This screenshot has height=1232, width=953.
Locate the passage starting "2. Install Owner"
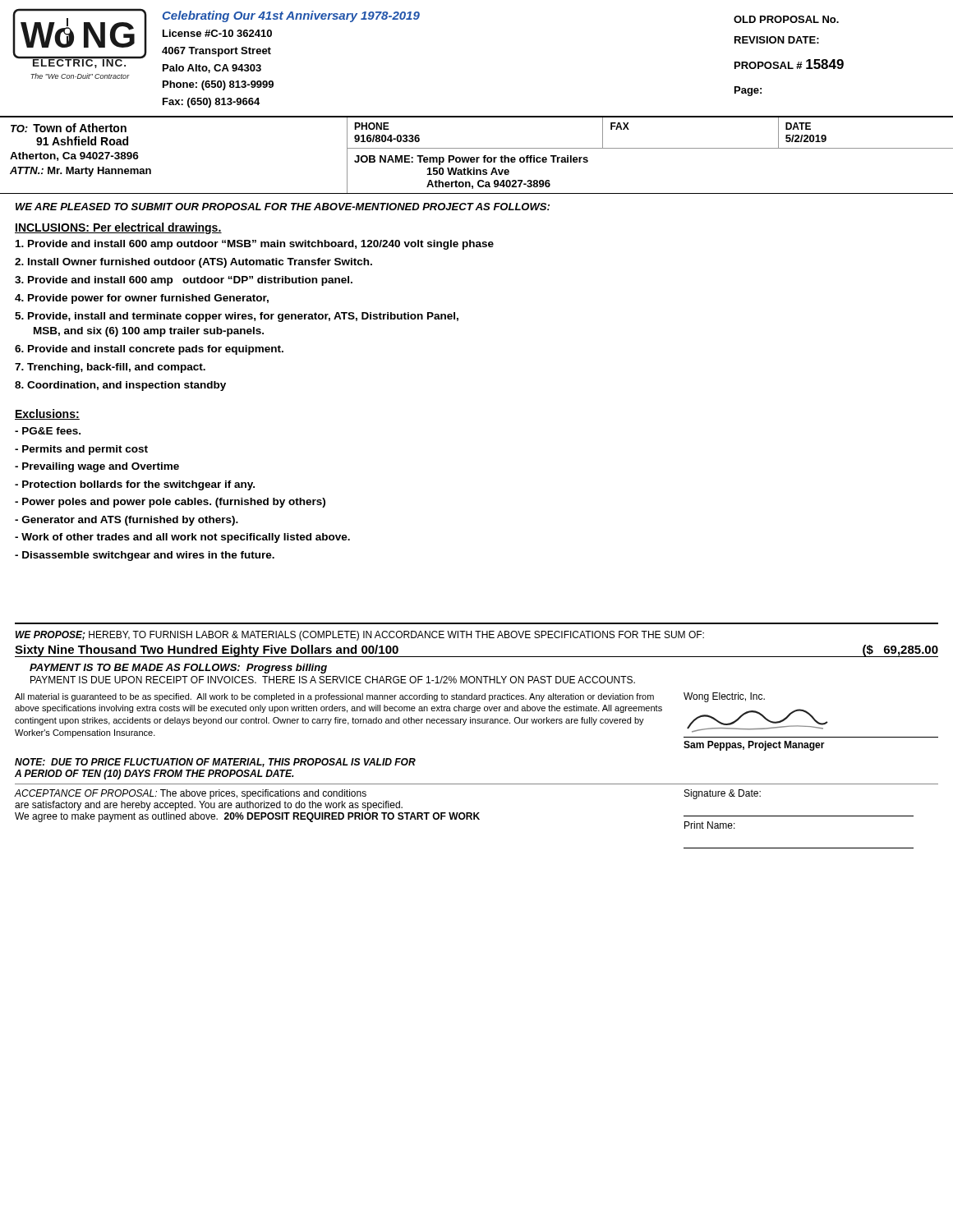click(194, 261)
